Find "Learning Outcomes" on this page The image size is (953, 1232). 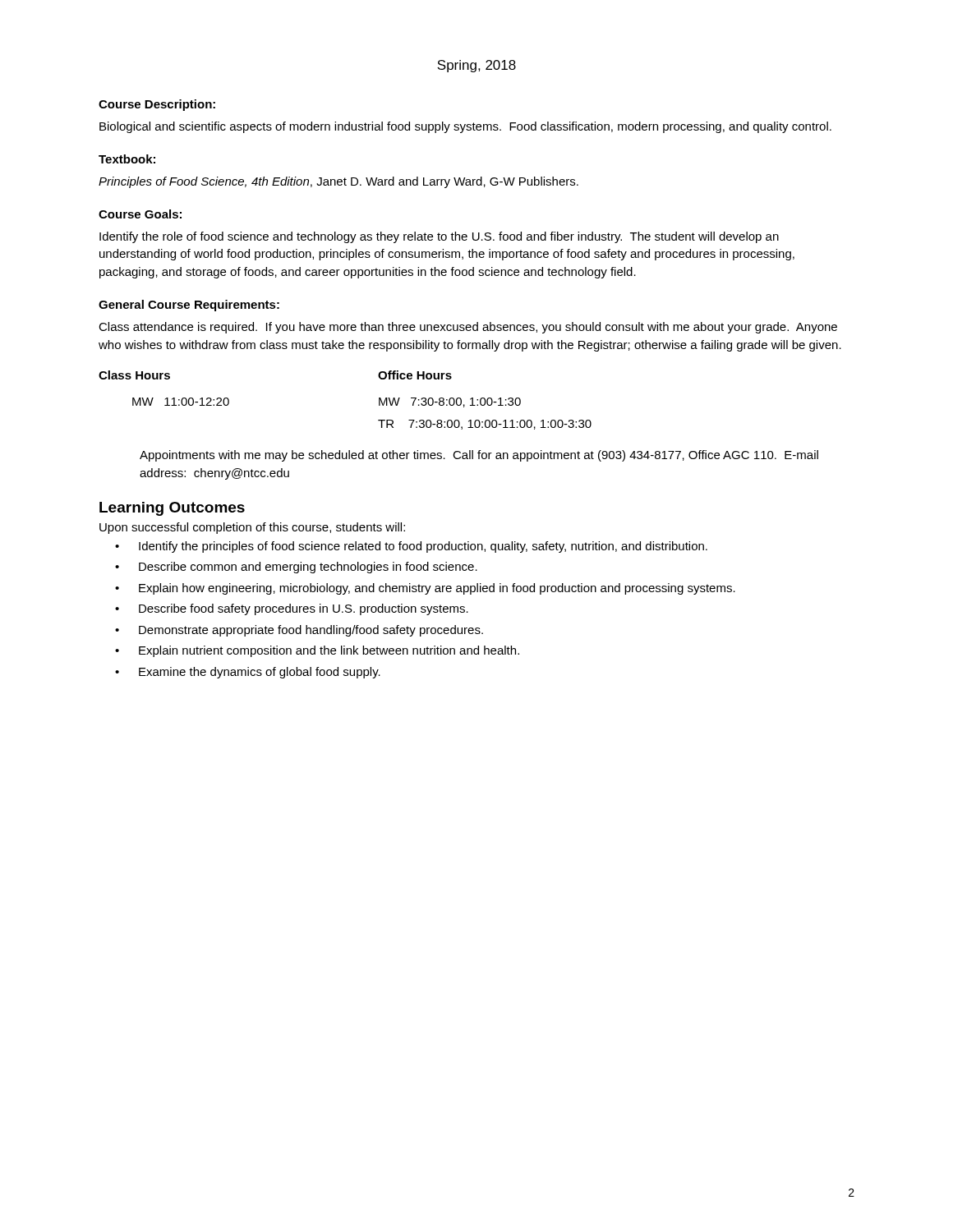click(172, 507)
